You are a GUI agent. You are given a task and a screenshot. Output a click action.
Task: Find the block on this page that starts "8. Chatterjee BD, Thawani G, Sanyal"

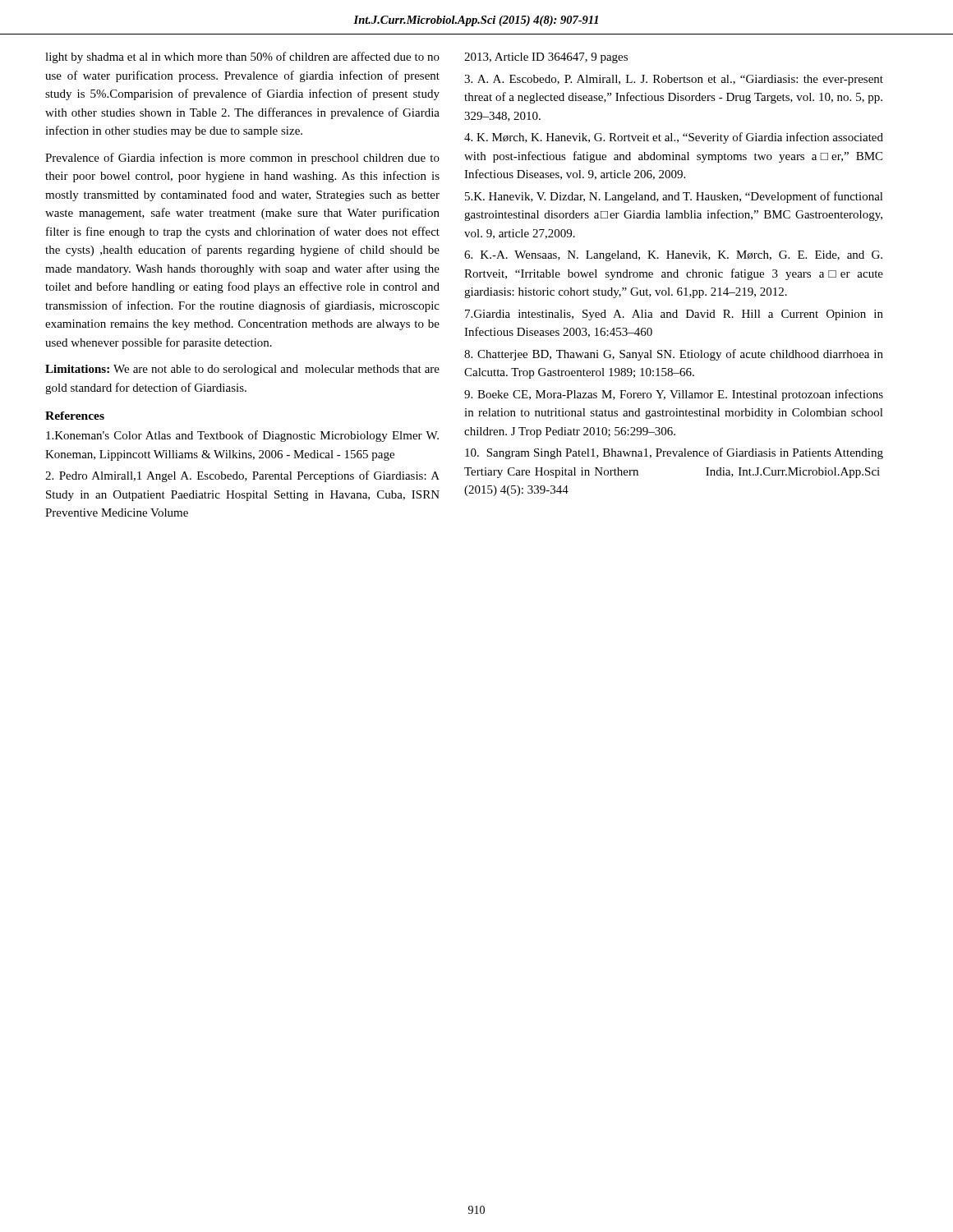click(674, 363)
